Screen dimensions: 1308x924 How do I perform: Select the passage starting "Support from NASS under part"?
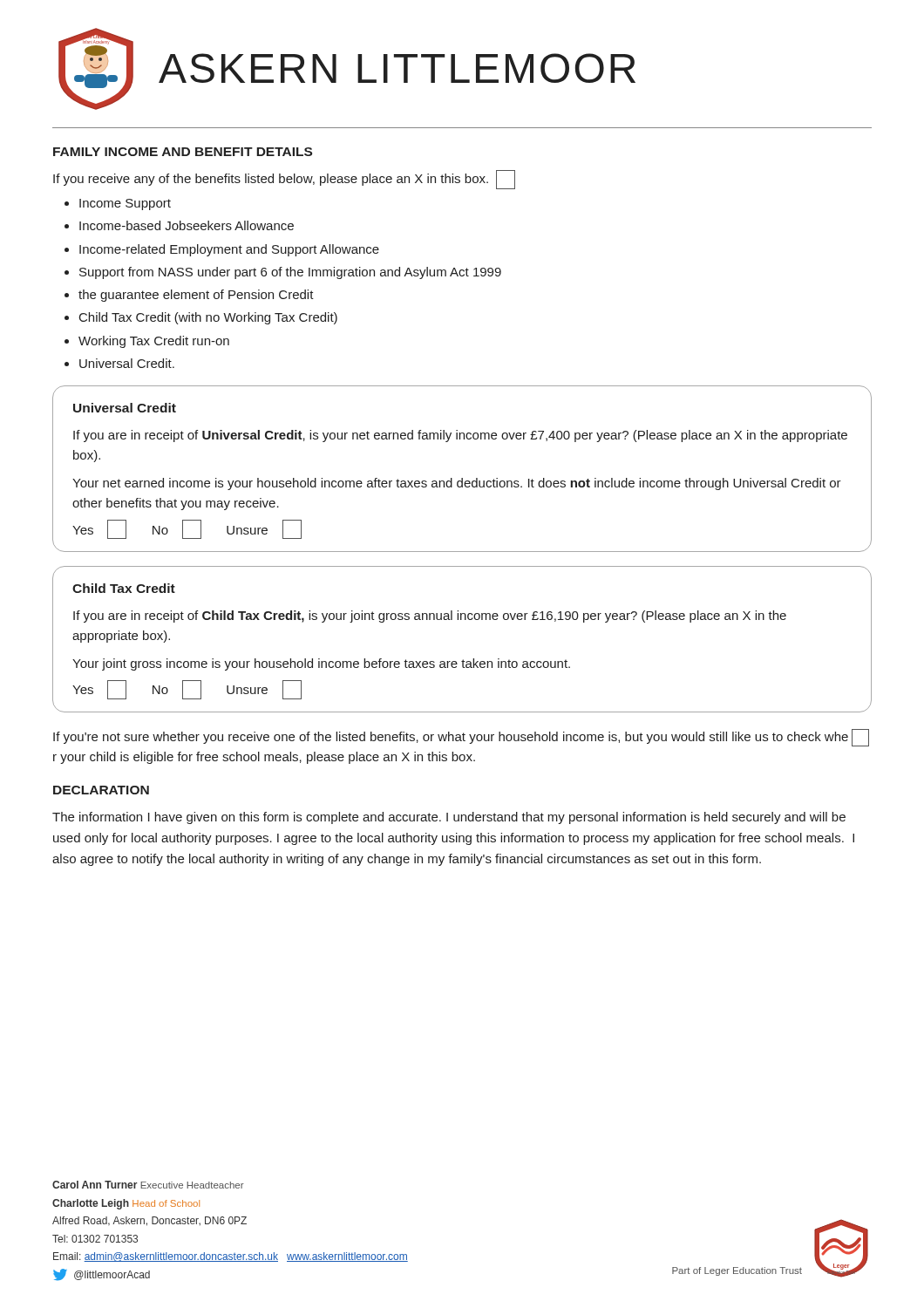pyautogui.click(x=290, y=271)
